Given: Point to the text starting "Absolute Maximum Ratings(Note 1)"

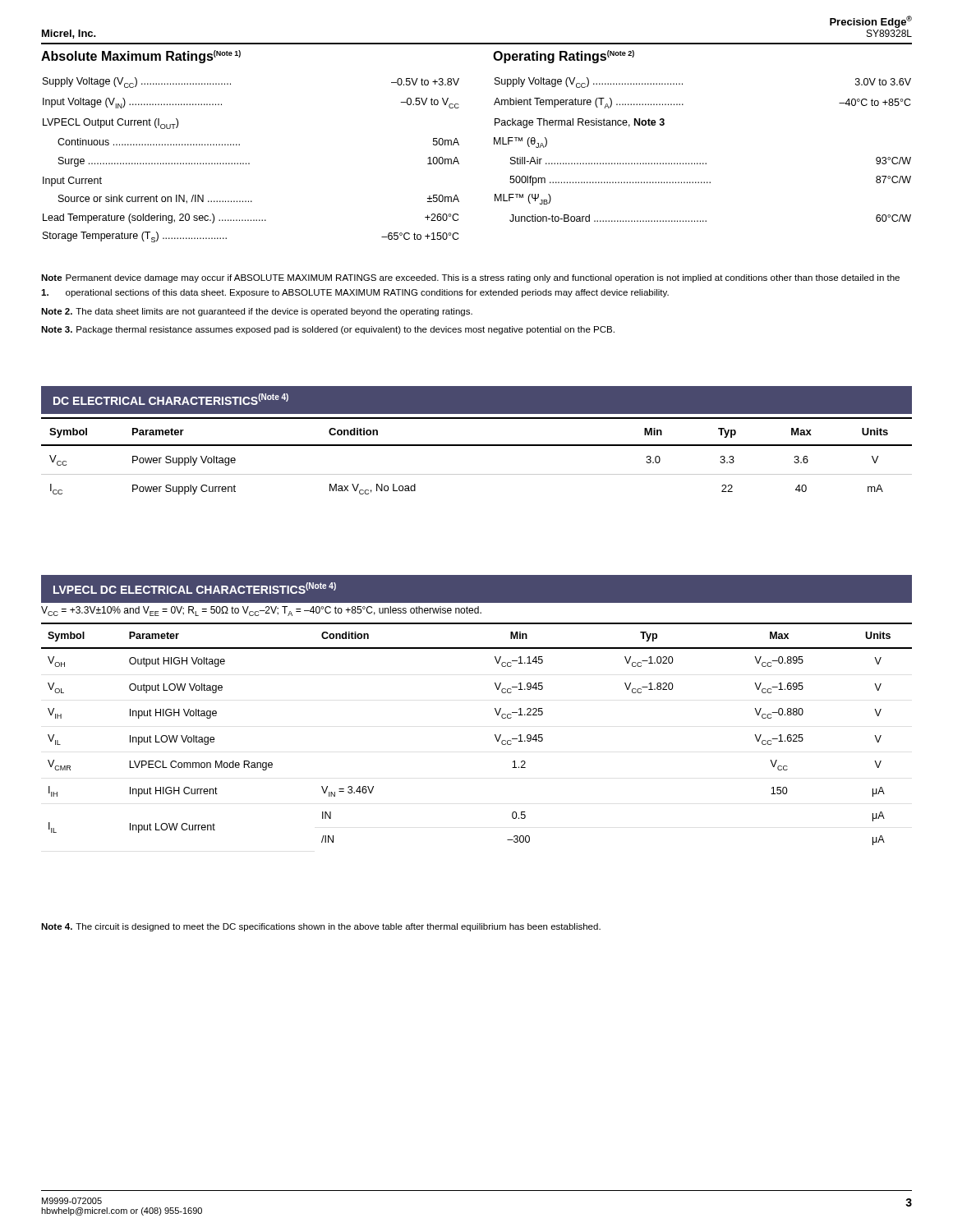Looking at the screenshot, I should pyautogui.click(x=141, y=57).
